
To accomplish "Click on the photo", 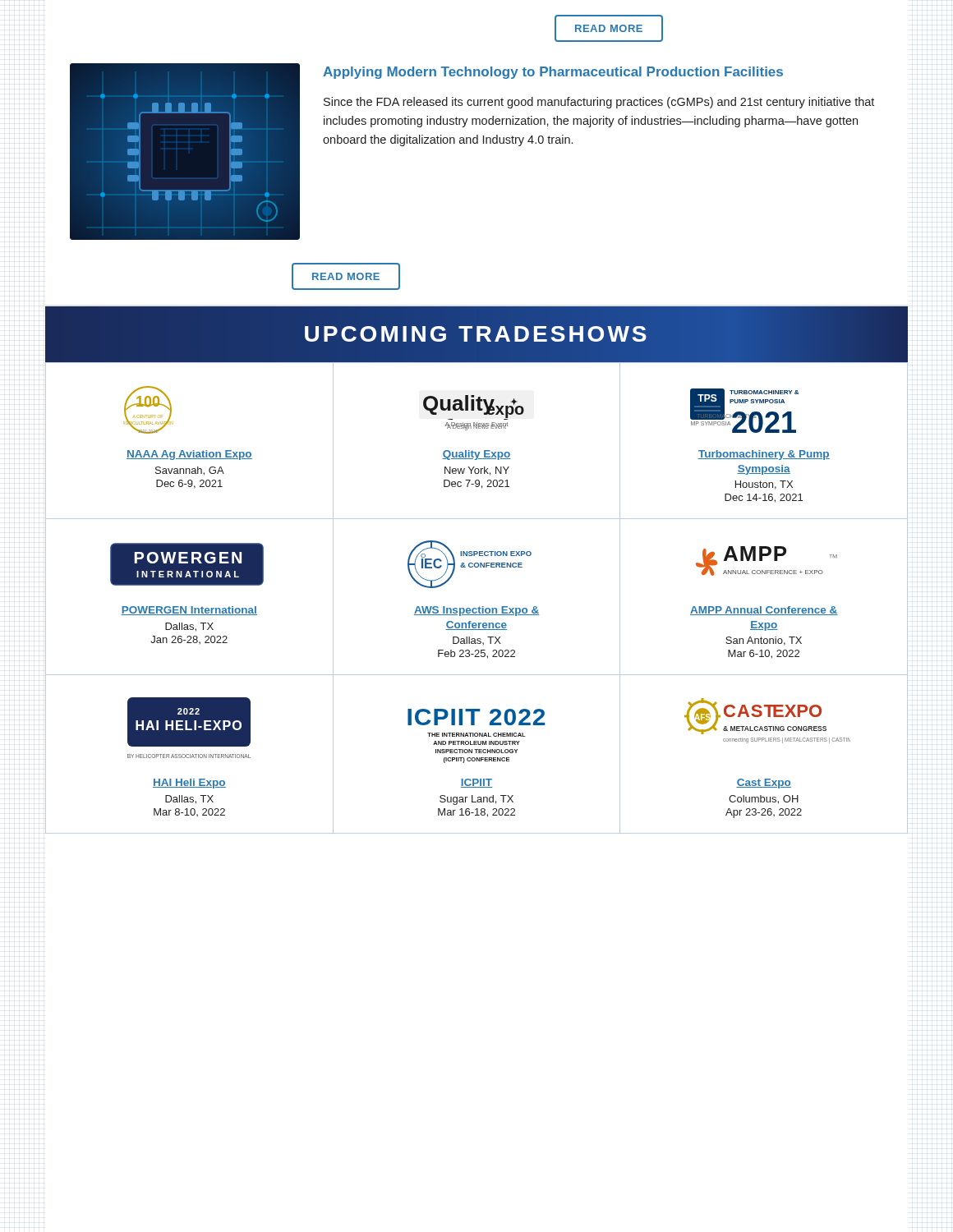I will tap(185, 152).
